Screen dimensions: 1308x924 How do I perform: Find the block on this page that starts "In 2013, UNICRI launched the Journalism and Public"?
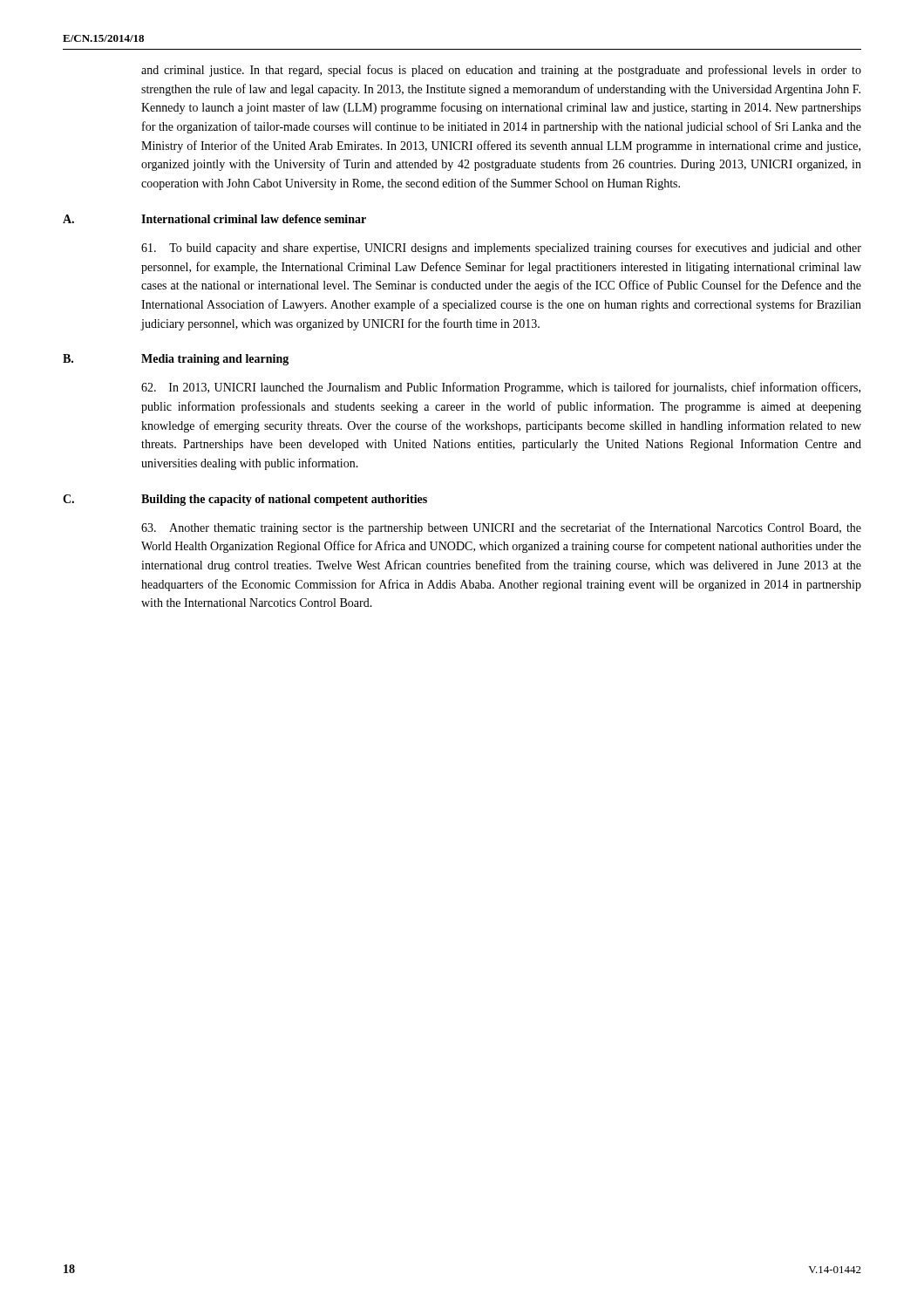[x=501, y=426]
